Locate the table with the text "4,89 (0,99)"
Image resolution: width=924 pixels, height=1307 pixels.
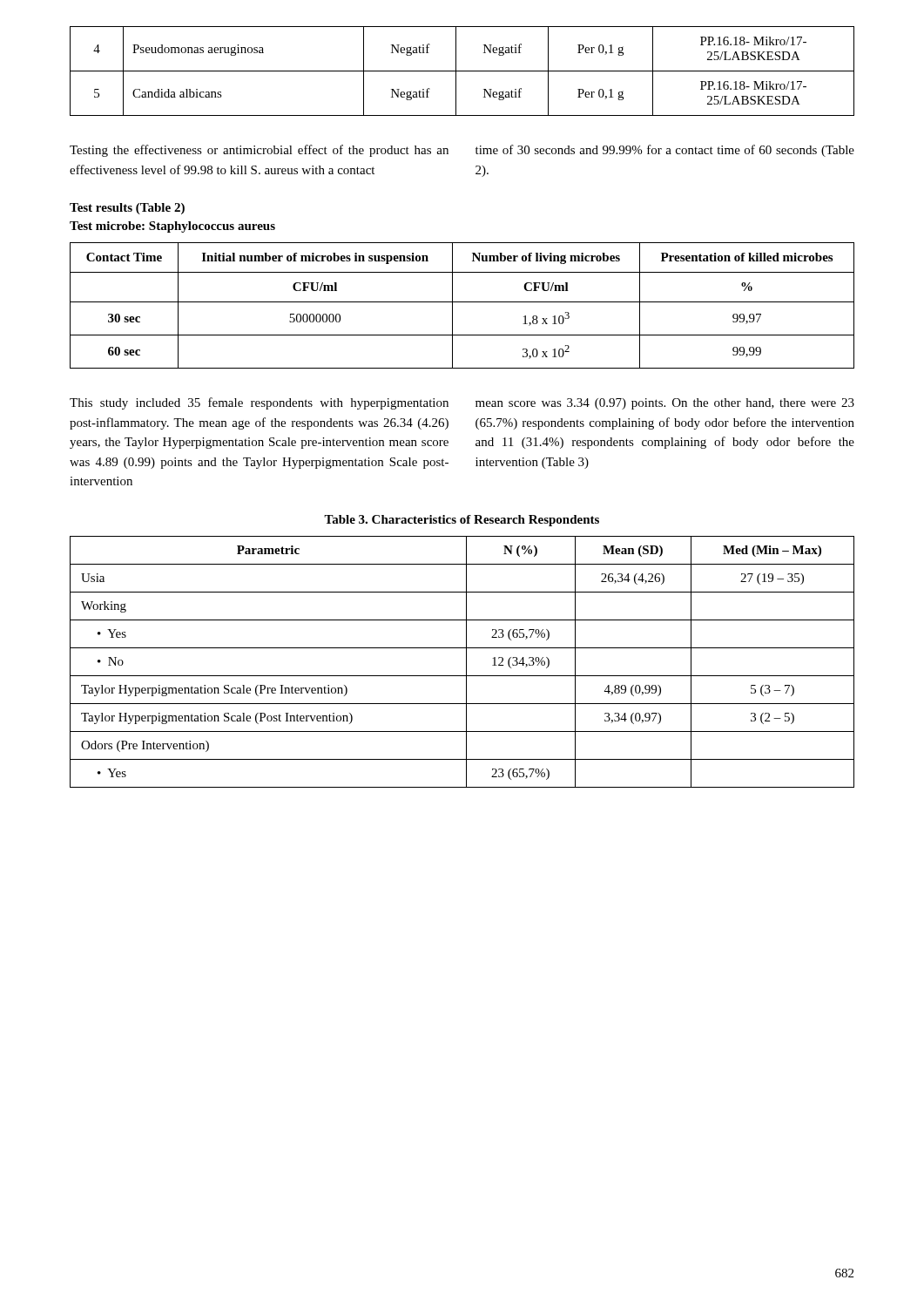(462, 661)
